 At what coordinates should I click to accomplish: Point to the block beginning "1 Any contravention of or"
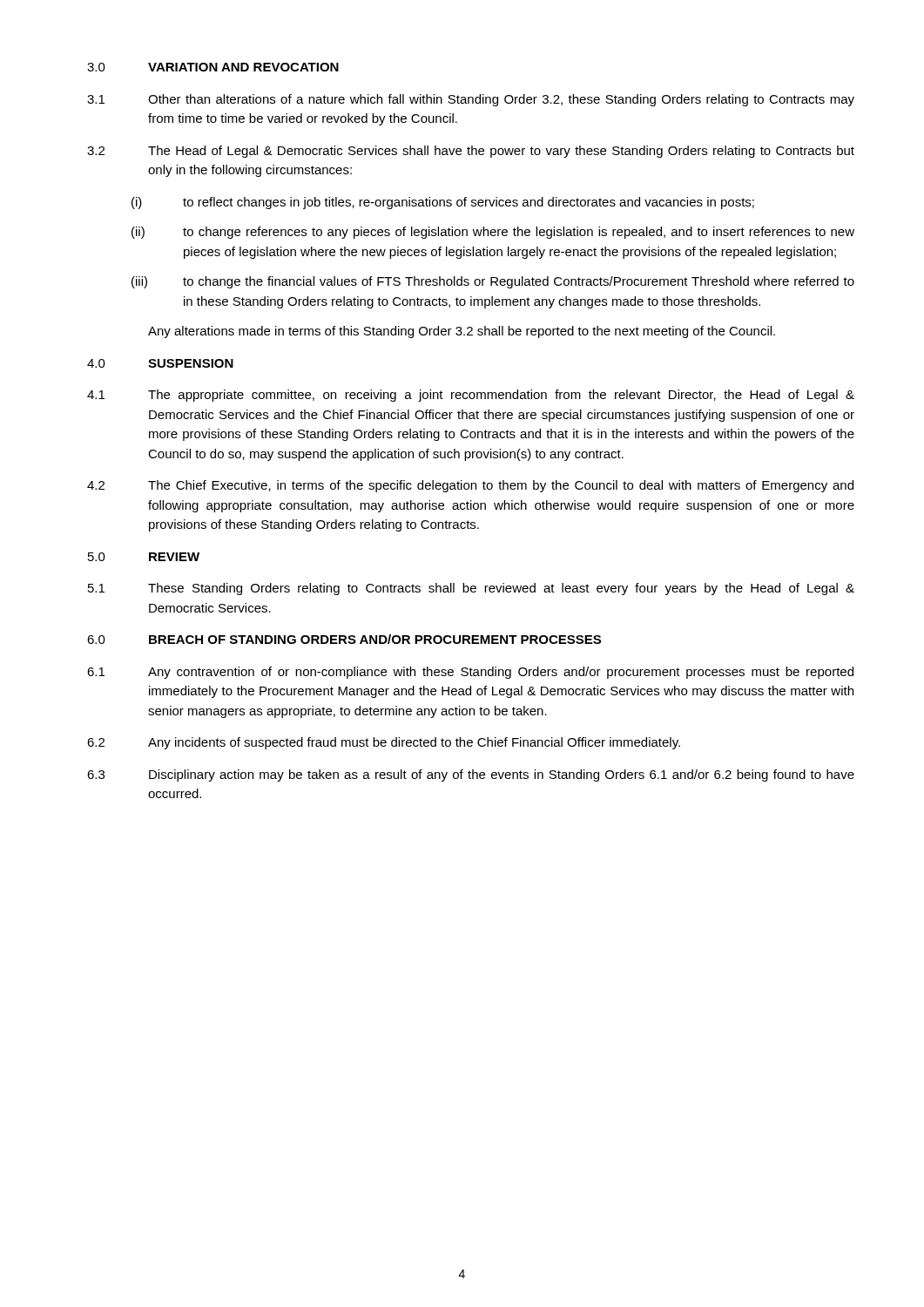point(471,691)
